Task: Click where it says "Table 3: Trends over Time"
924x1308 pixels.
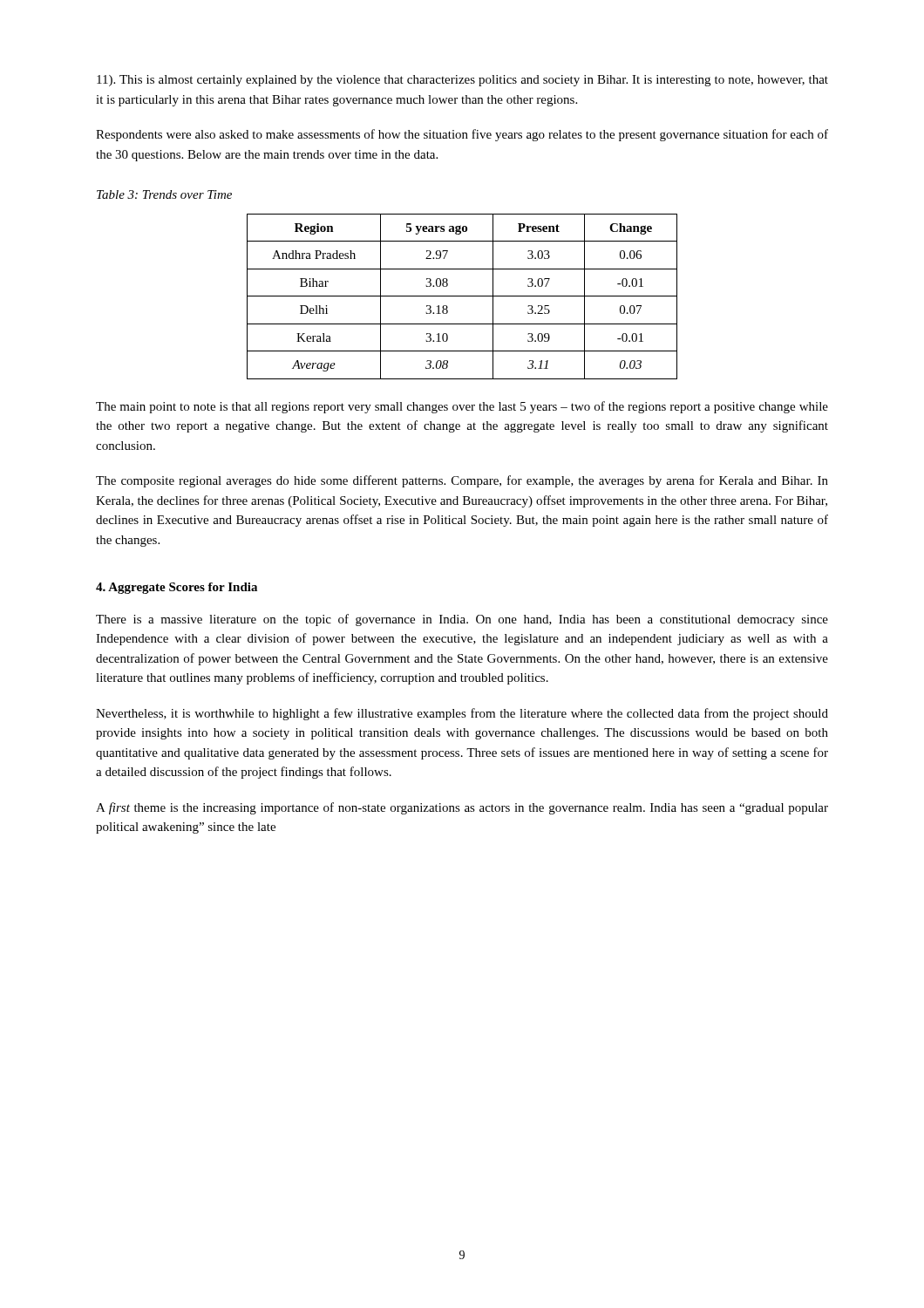Action: [x=164, y=194]
